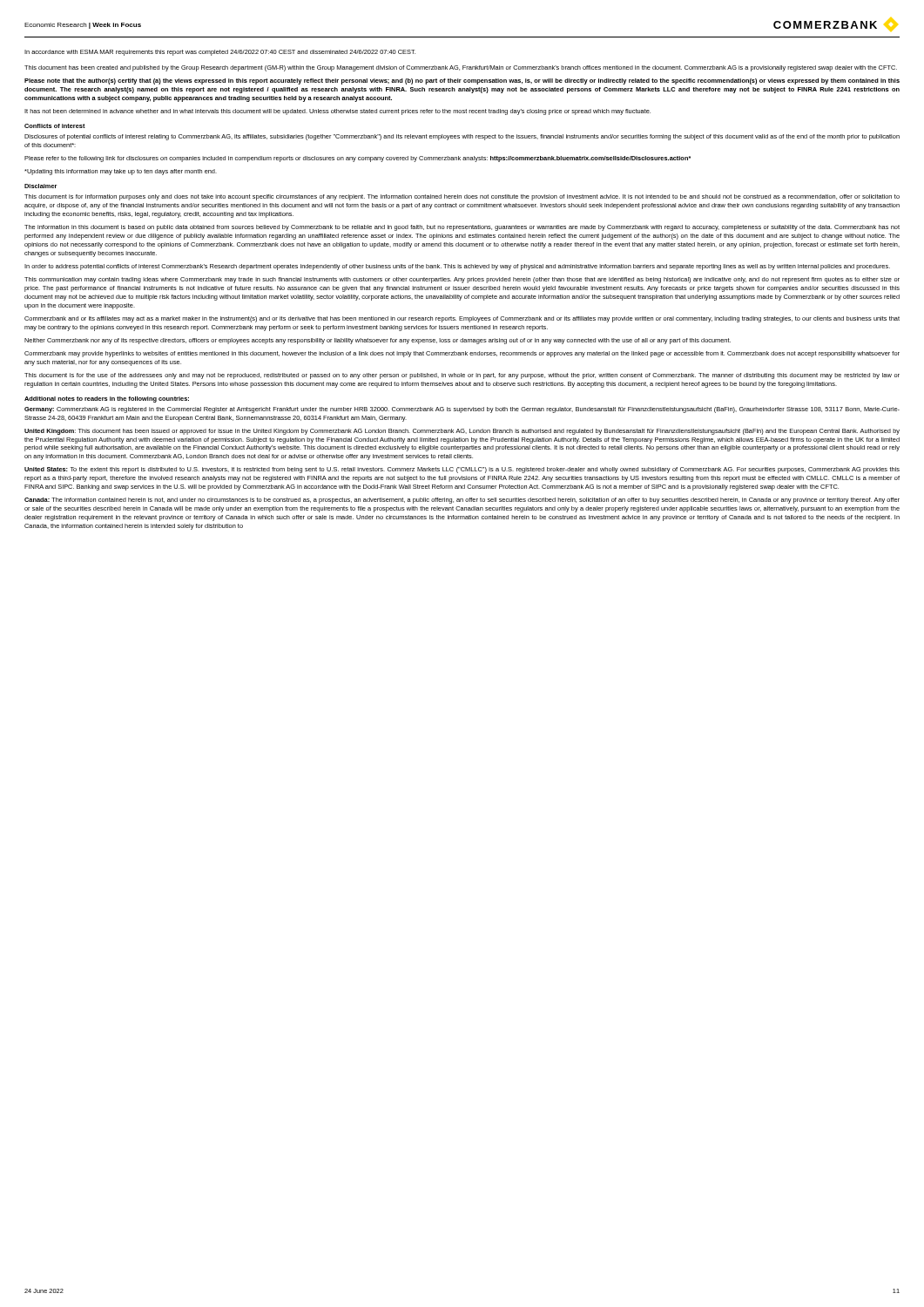Select the text block containing "In accordance with ESMA MAR requirements"
The image size is (924, 1307).
(x=220, y=52)
